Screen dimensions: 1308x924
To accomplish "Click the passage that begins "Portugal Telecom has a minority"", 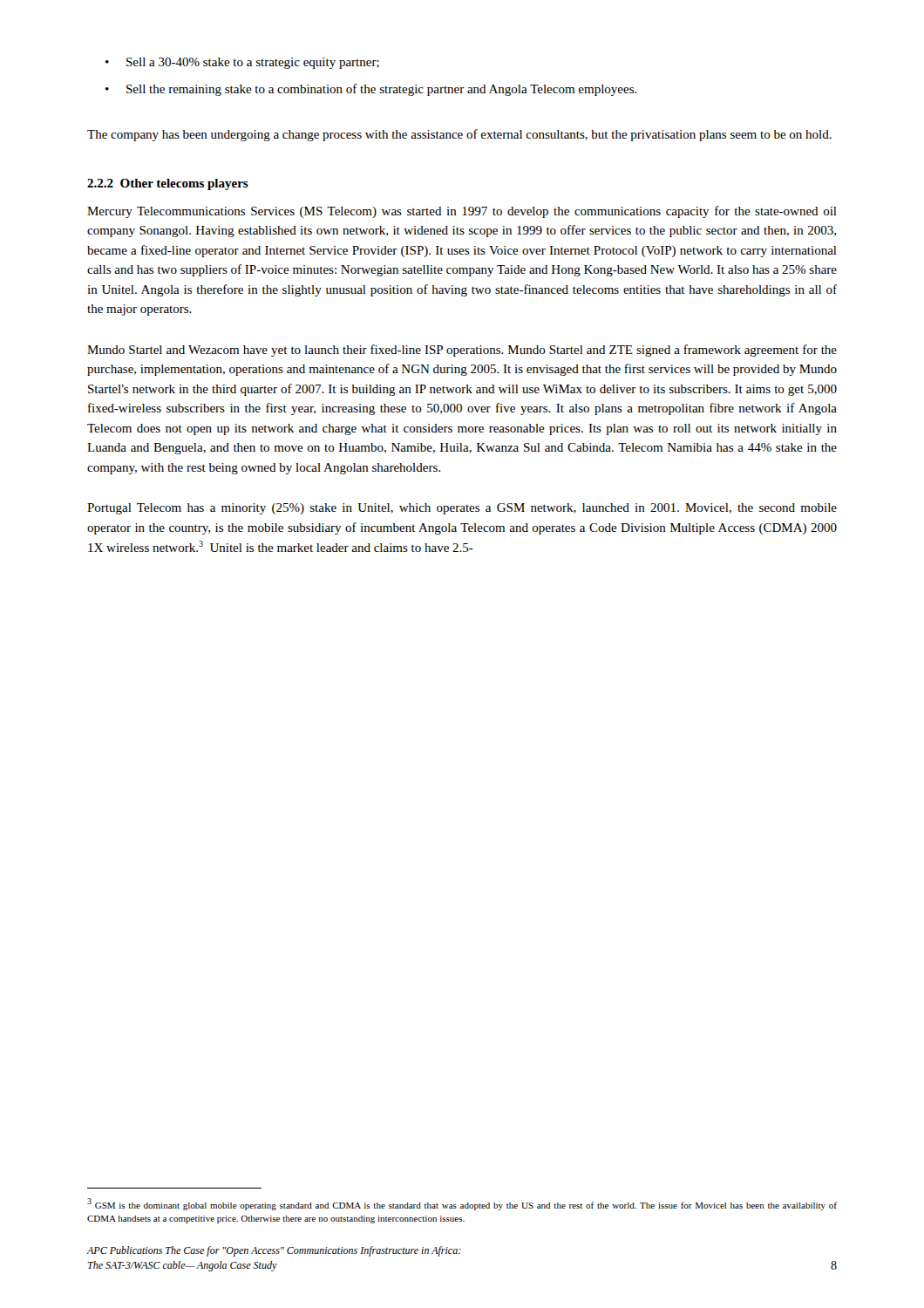I will [x=462, y=528].
